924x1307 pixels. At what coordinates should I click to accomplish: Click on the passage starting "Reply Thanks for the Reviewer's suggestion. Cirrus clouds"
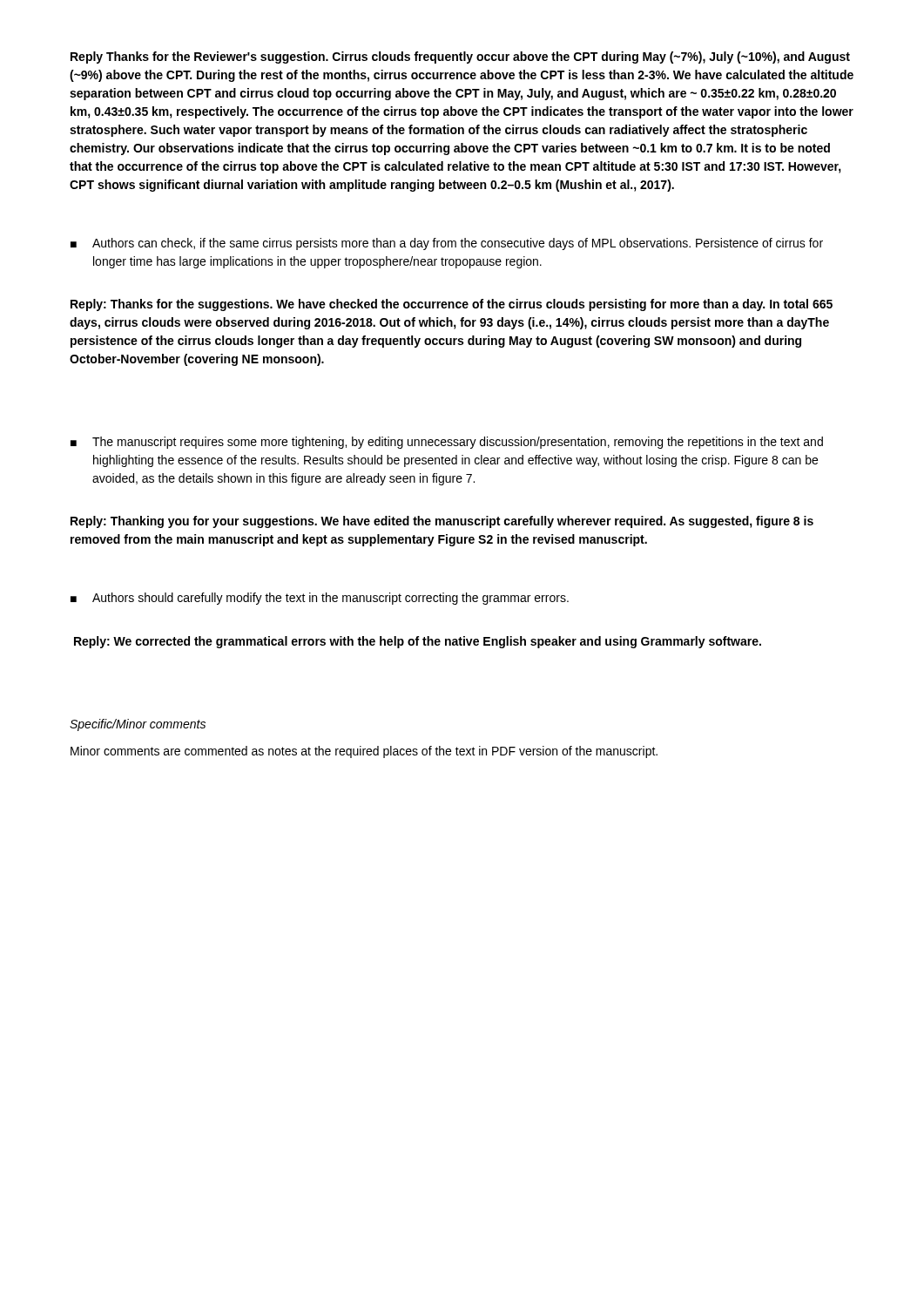tap(462, 121)
